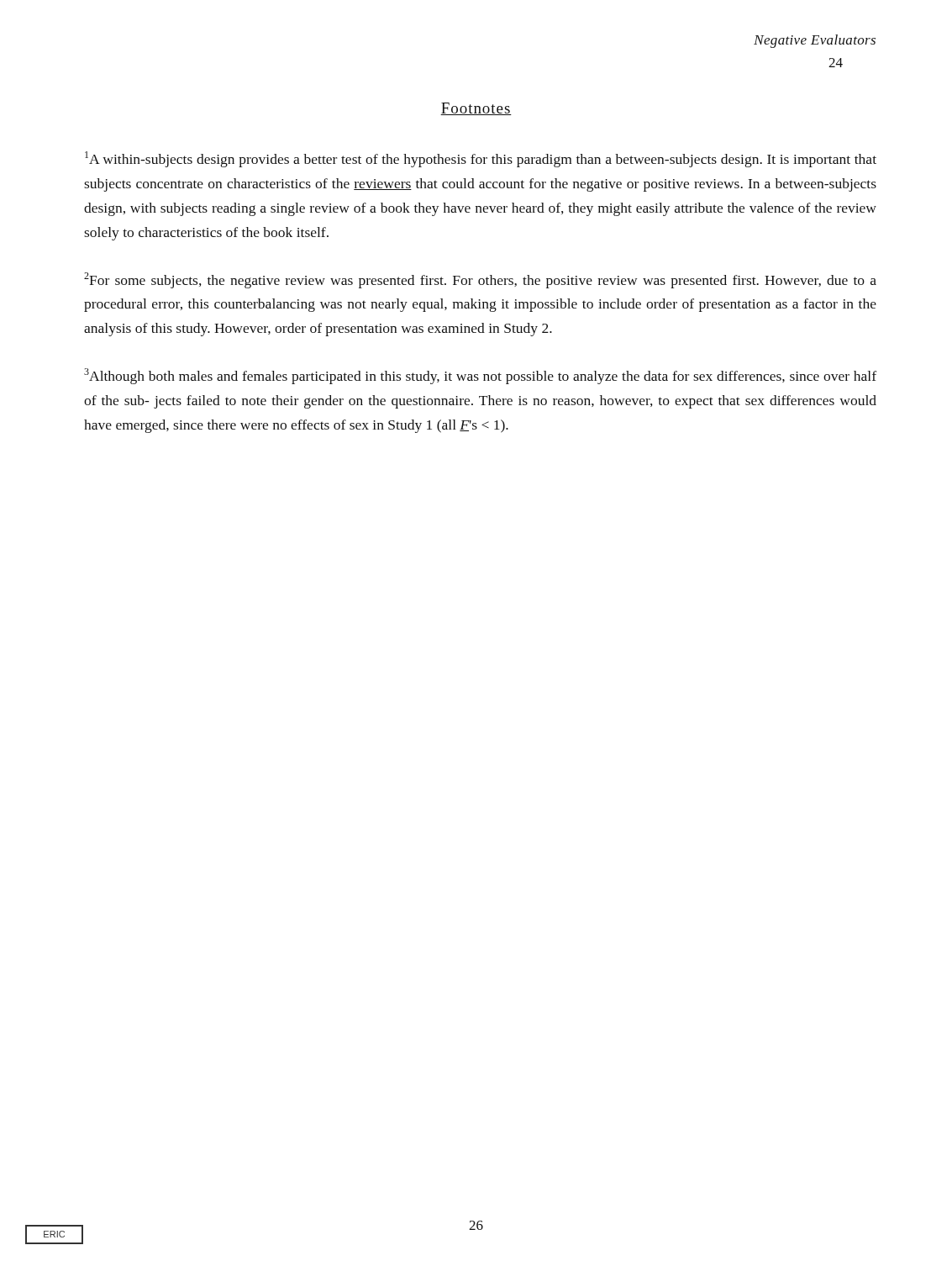The image size is (952, 1261).
Task: Locate the block of text that opens with "3Although both males and females participated in this"
Action: (x=480, y=399)
